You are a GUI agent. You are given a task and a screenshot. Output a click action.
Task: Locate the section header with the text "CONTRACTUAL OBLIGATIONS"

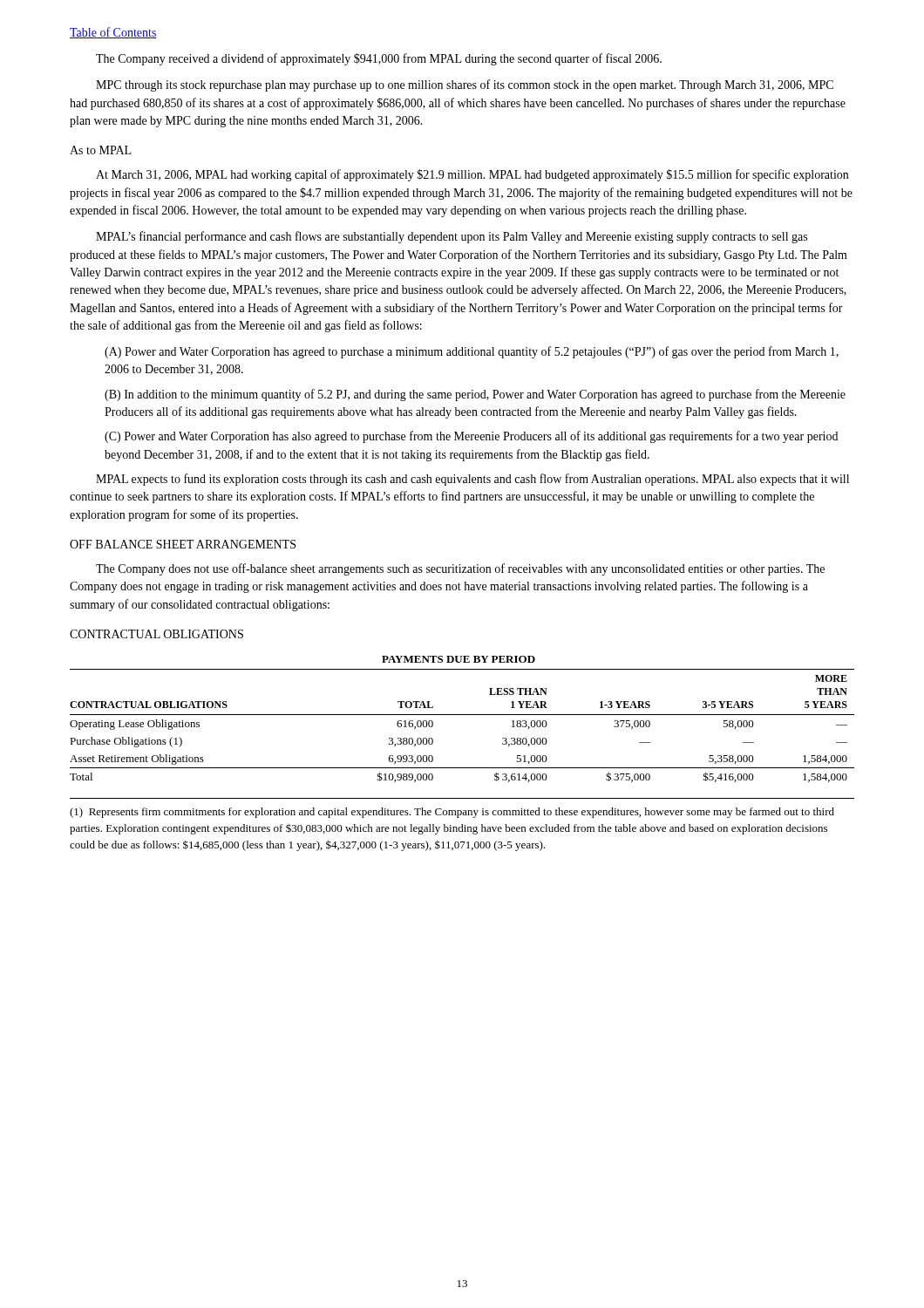[x=156, y=634]
